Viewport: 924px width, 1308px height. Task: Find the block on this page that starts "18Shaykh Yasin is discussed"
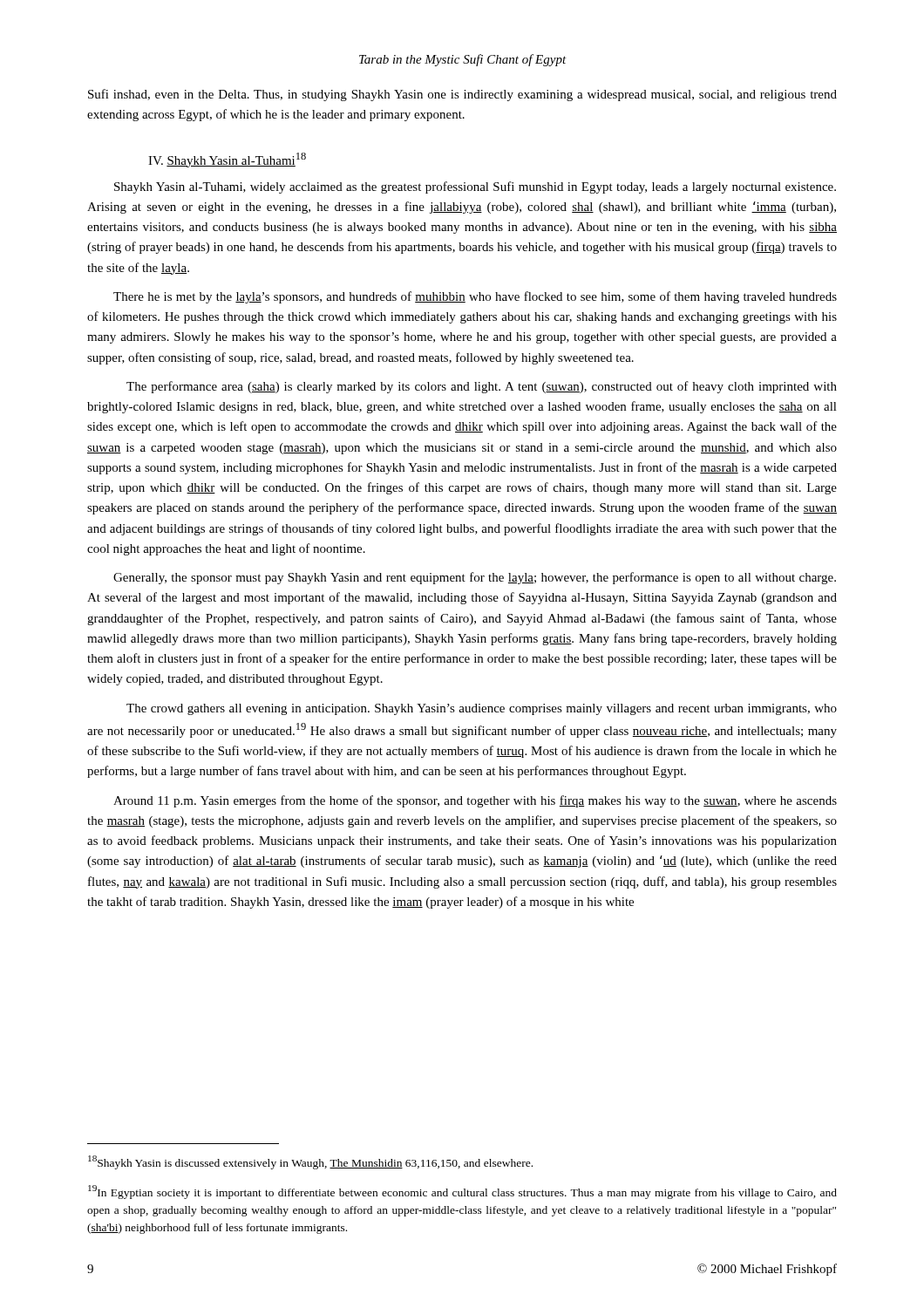310,1161
